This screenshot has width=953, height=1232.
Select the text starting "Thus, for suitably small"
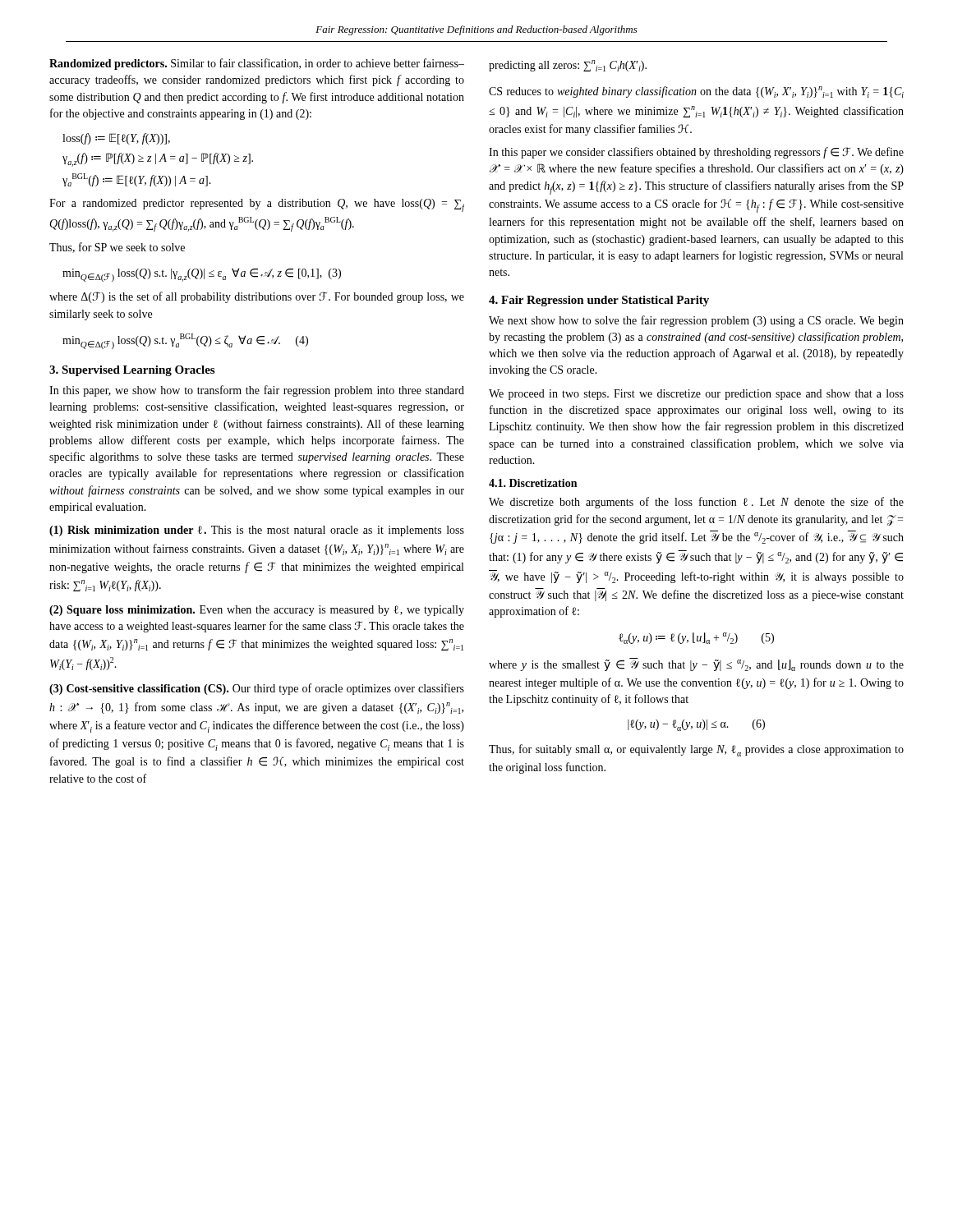(x=696, y=759)
